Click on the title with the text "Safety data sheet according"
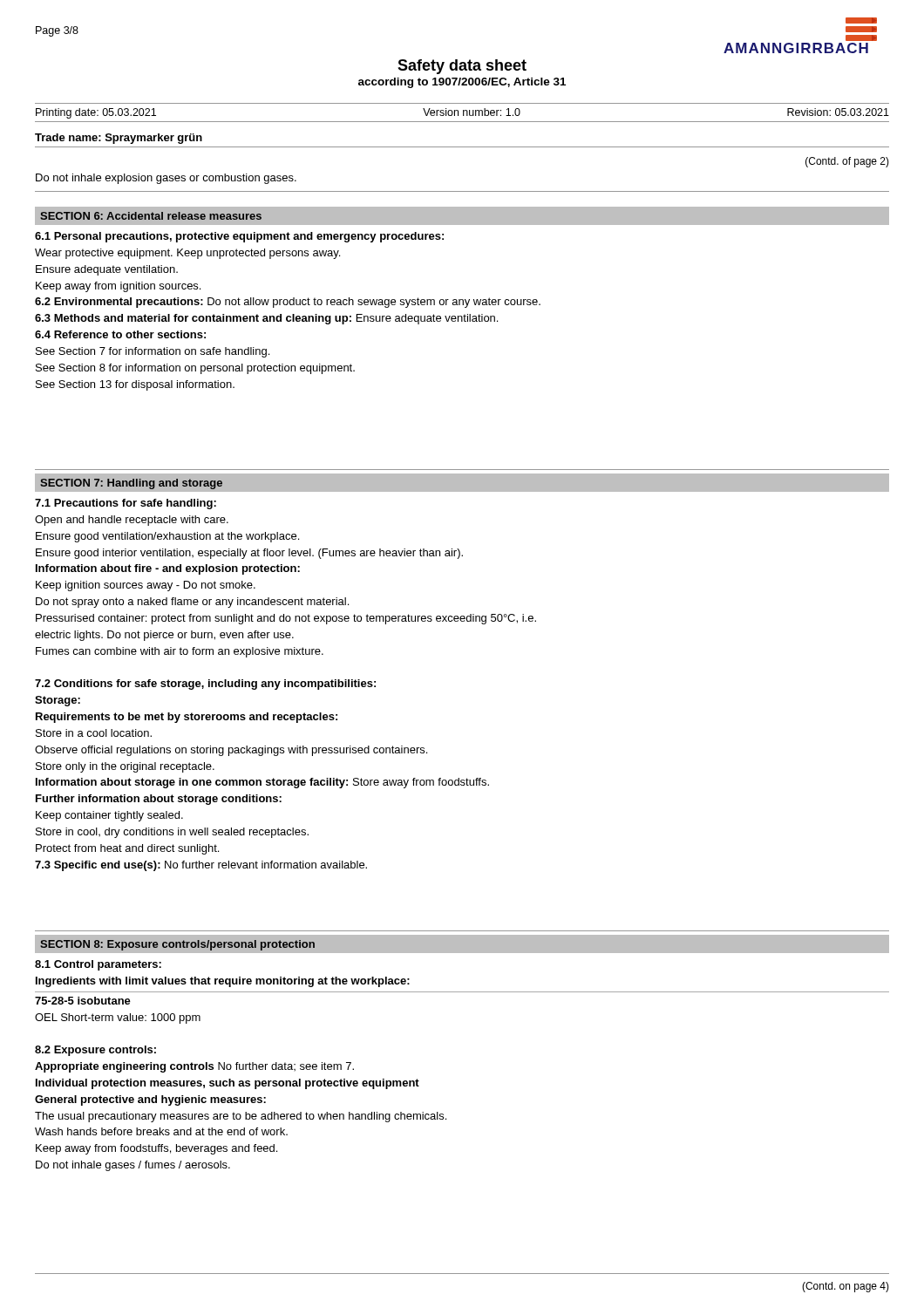The height and width of the screenshot is (1308, 924). pyautogui.click(x=462, y=72)
